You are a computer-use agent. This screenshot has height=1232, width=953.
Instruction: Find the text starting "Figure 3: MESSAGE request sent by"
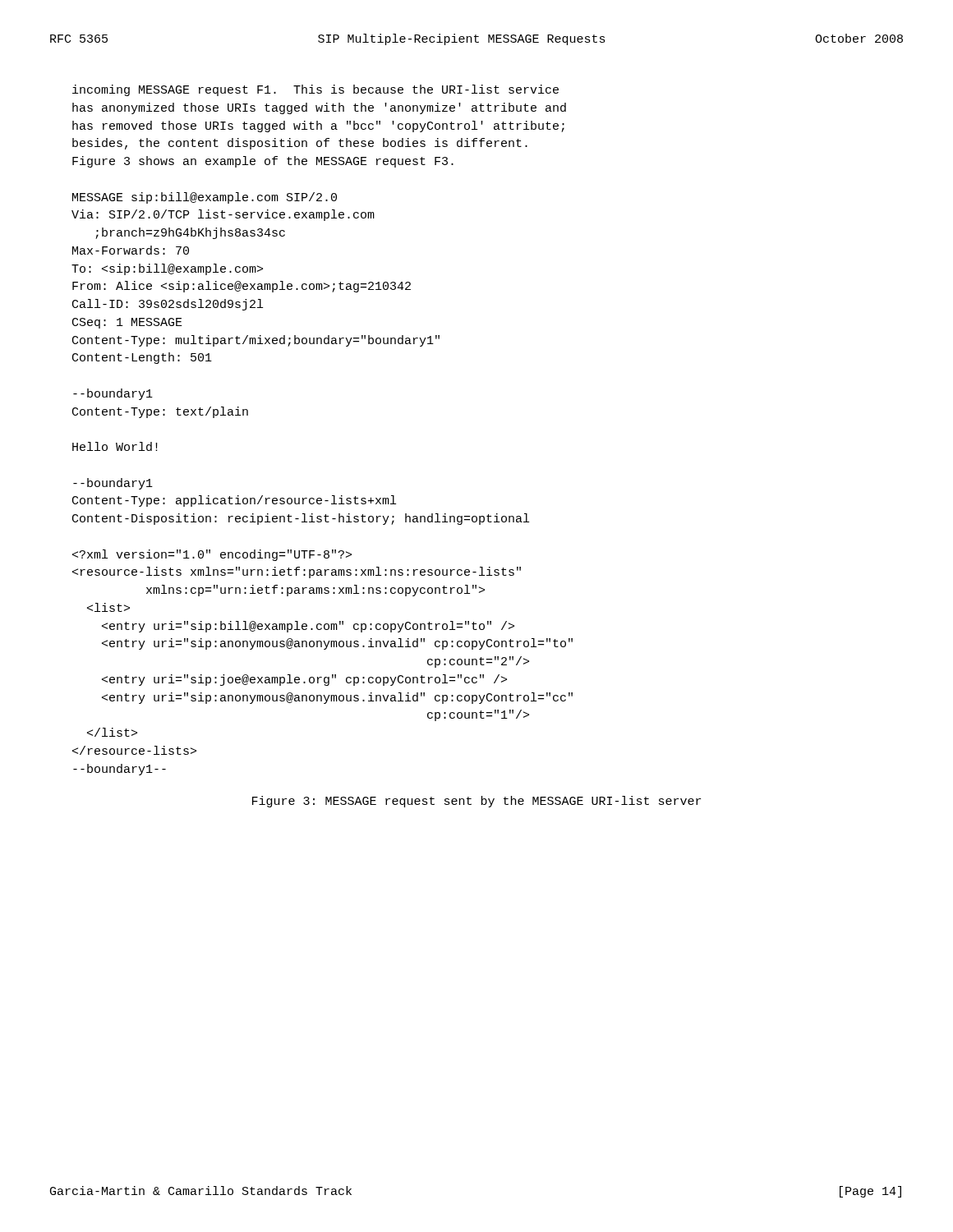coord(476,802)
